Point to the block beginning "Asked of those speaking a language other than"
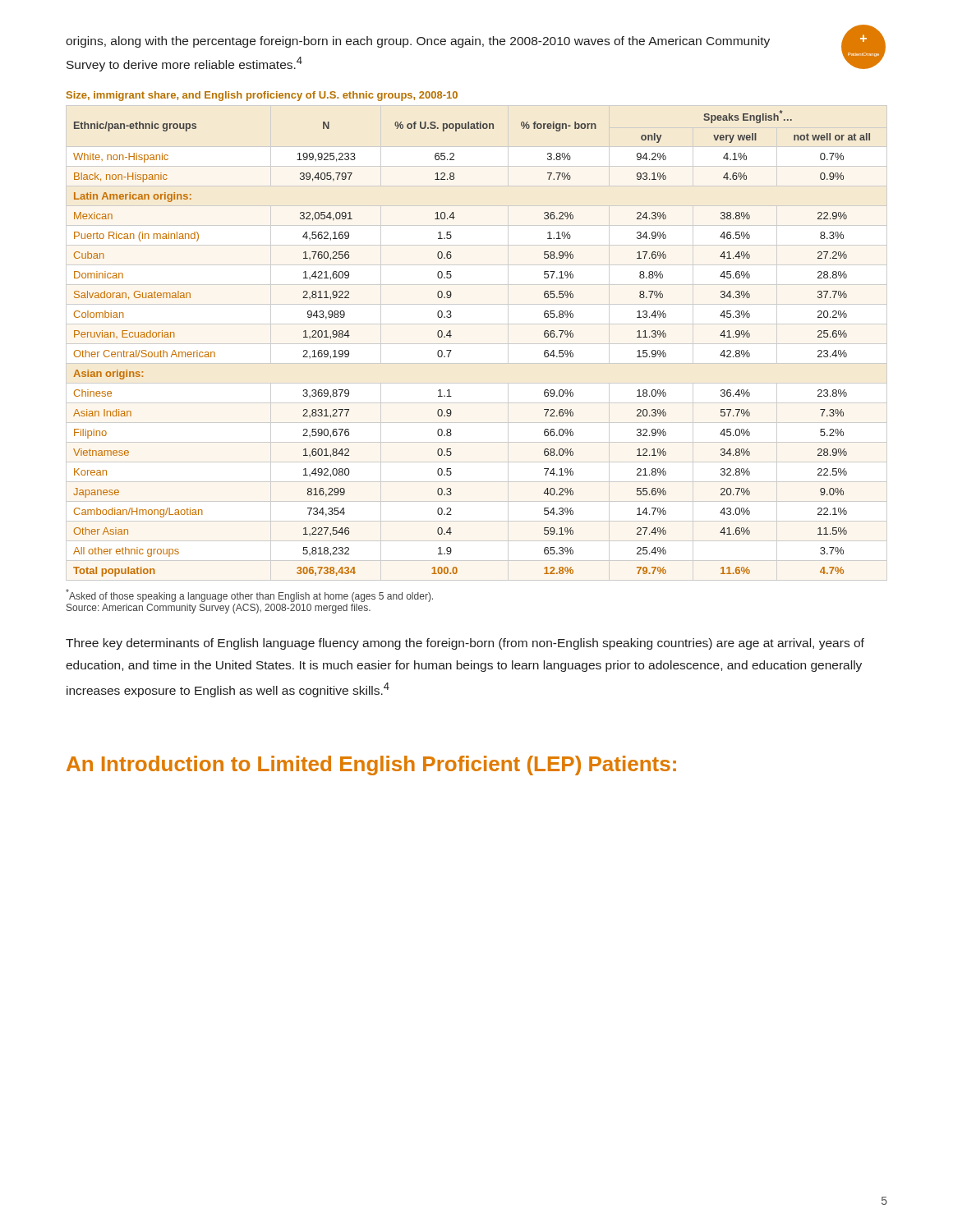Image resolution: width=953 pixels, height=1232 pixels. coord(250,600)
